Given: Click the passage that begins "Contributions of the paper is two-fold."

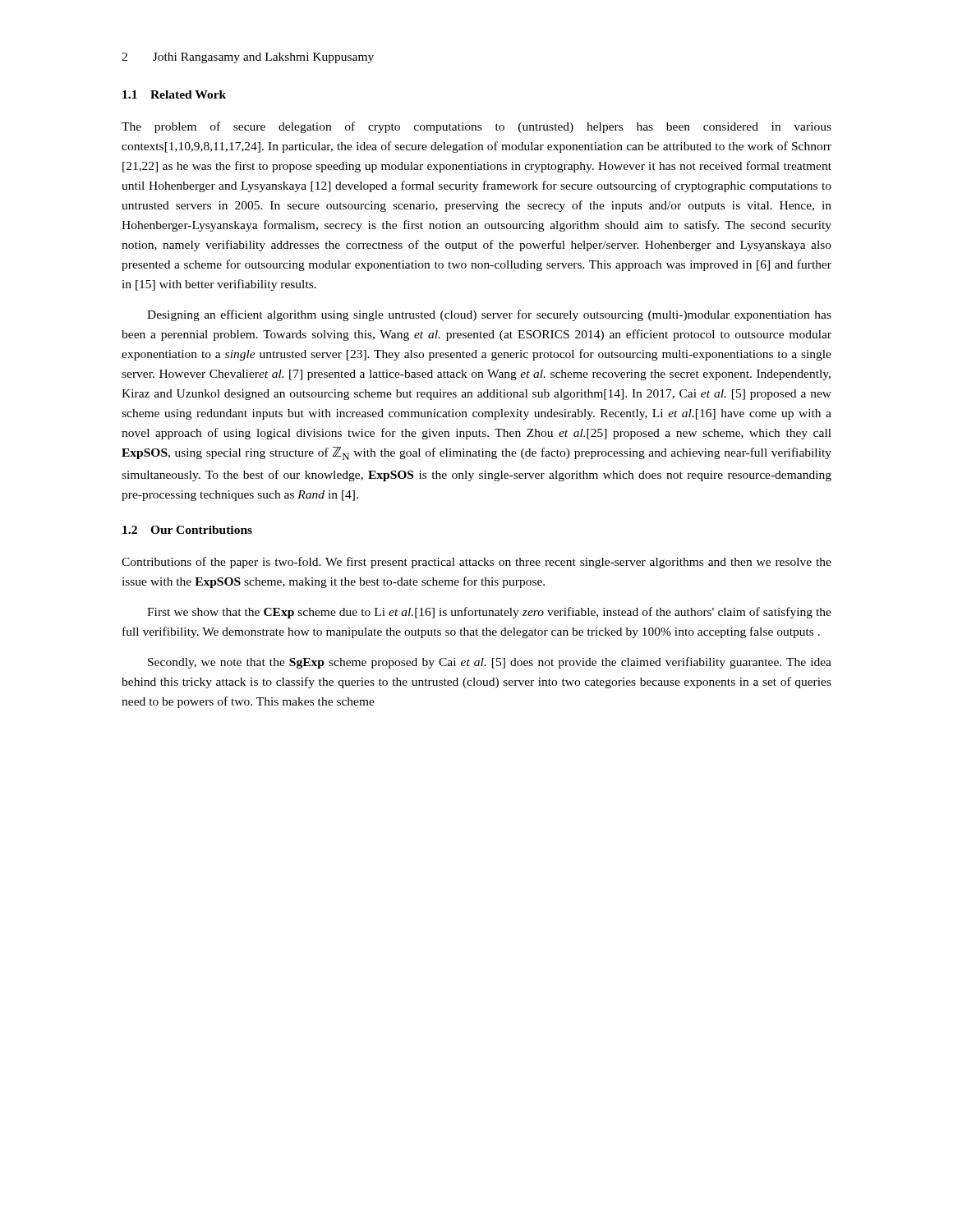Looking at the screenshot, I should [x=476, y=572].
